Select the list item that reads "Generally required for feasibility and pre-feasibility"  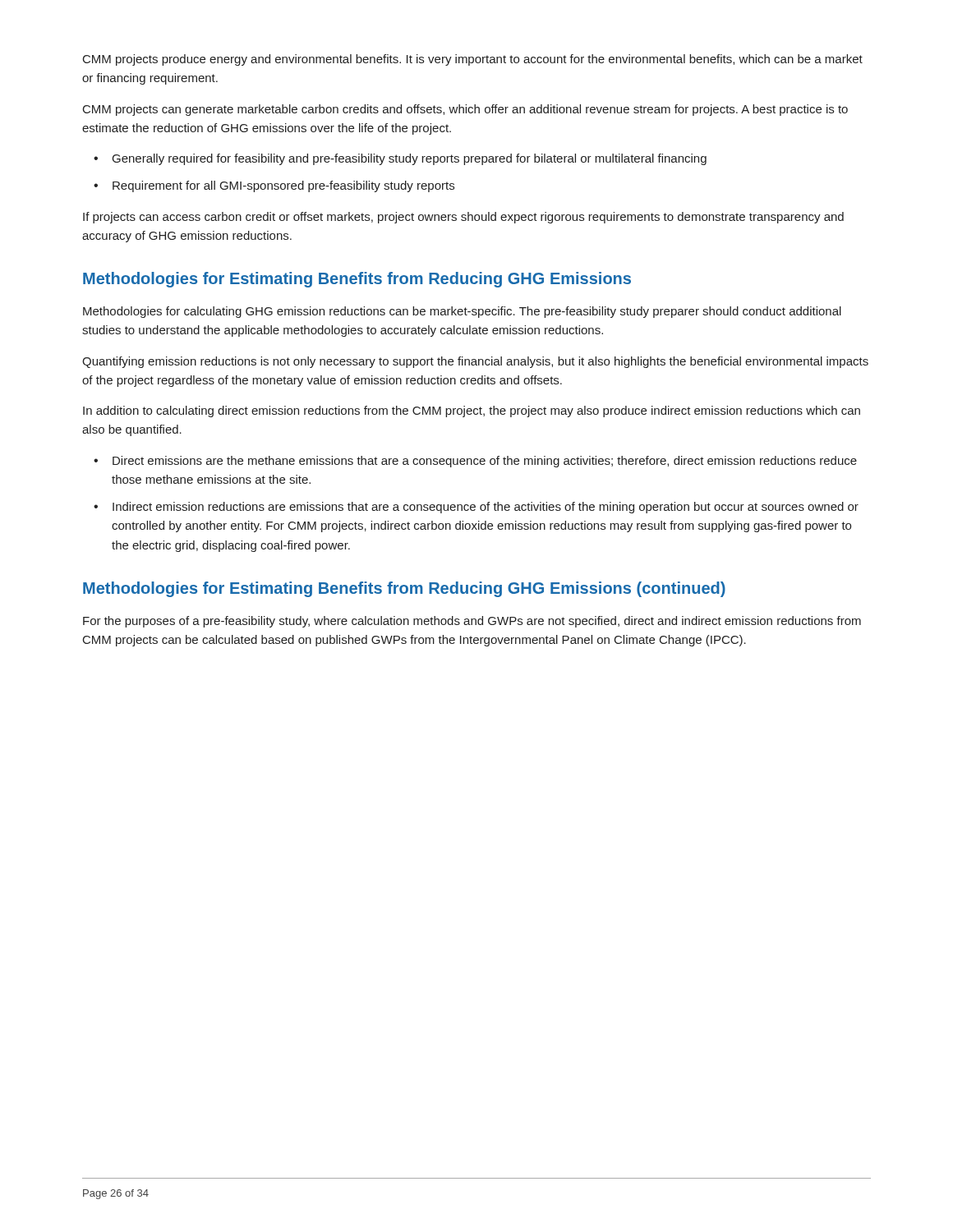[x=409, y=158]
